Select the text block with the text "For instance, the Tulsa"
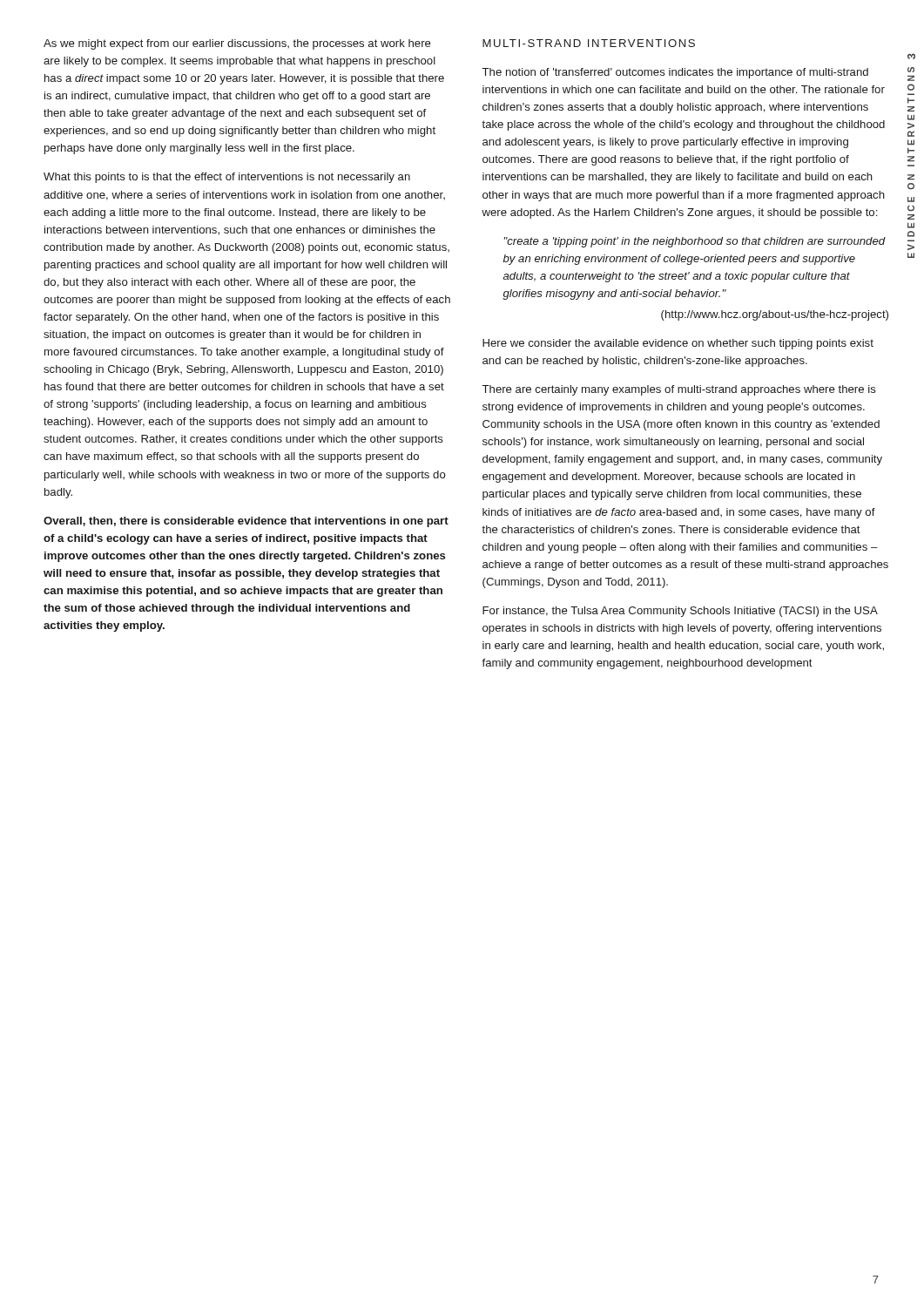The image size is (924, 1307). pos(686,637)
